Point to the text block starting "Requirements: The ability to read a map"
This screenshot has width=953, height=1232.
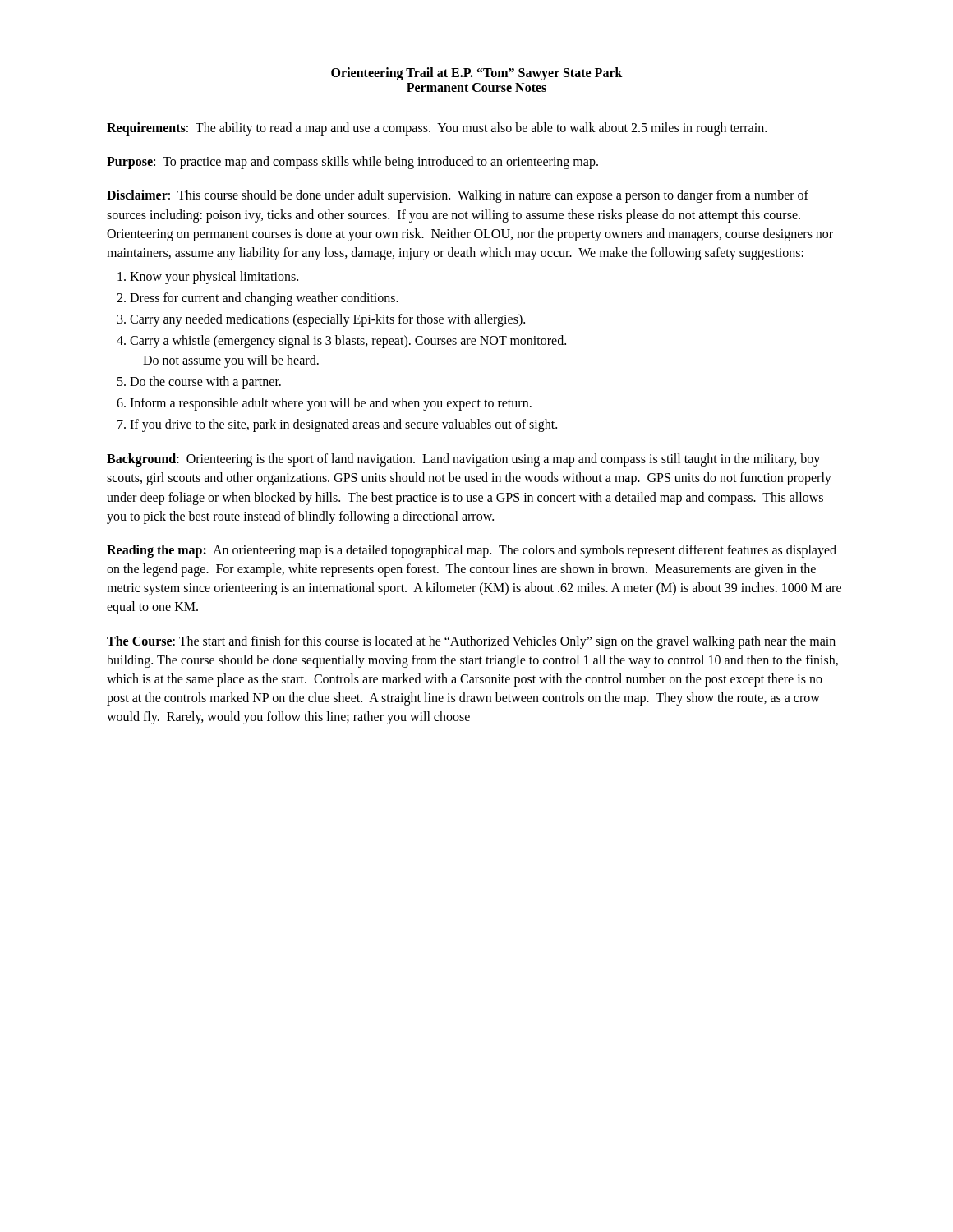click(x=476, y=128)
